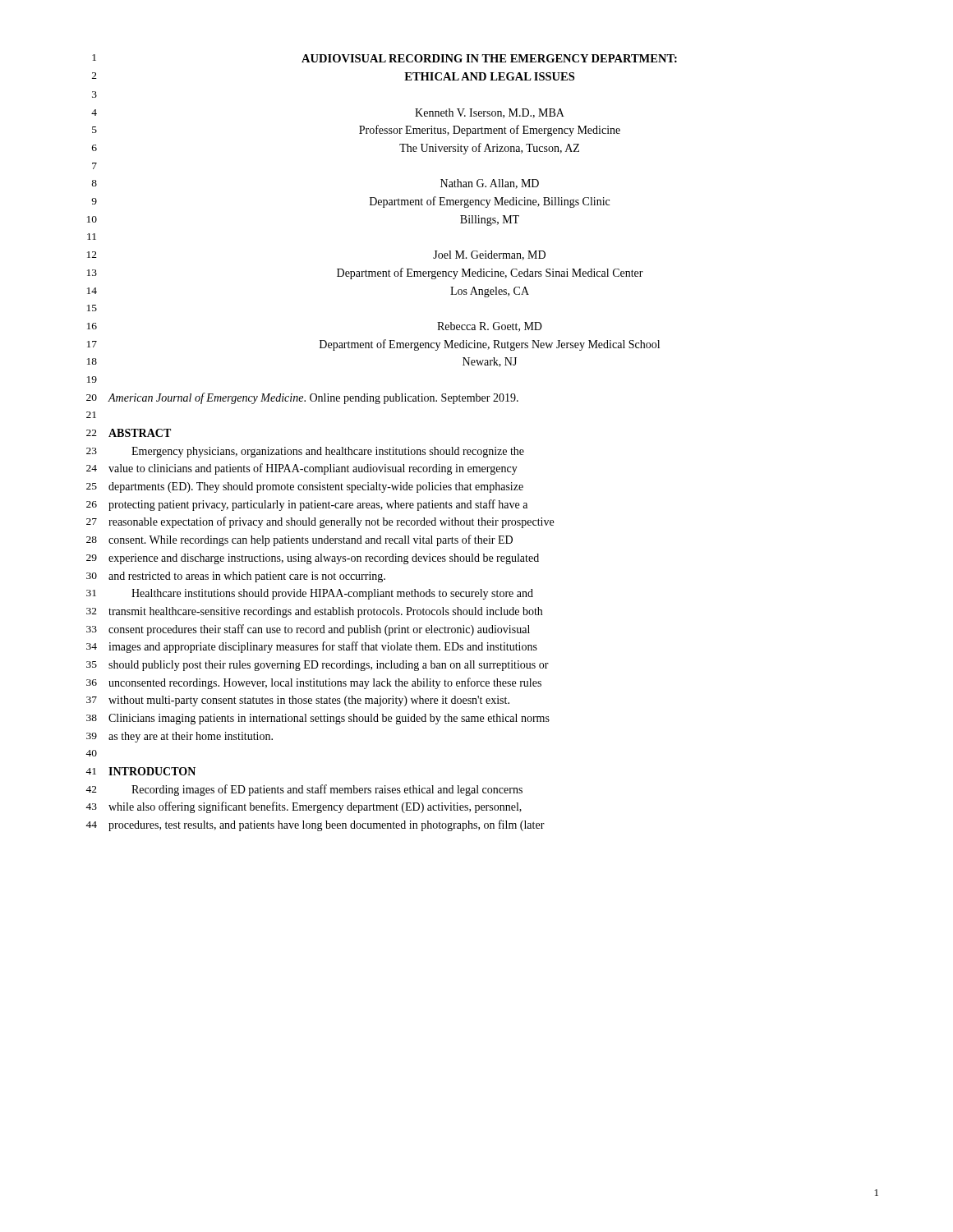Viewport: 953px width, 1232px height.
Task: Select the text containing "Rebecca R. Goett, MD"
Action: coord(490,326)
